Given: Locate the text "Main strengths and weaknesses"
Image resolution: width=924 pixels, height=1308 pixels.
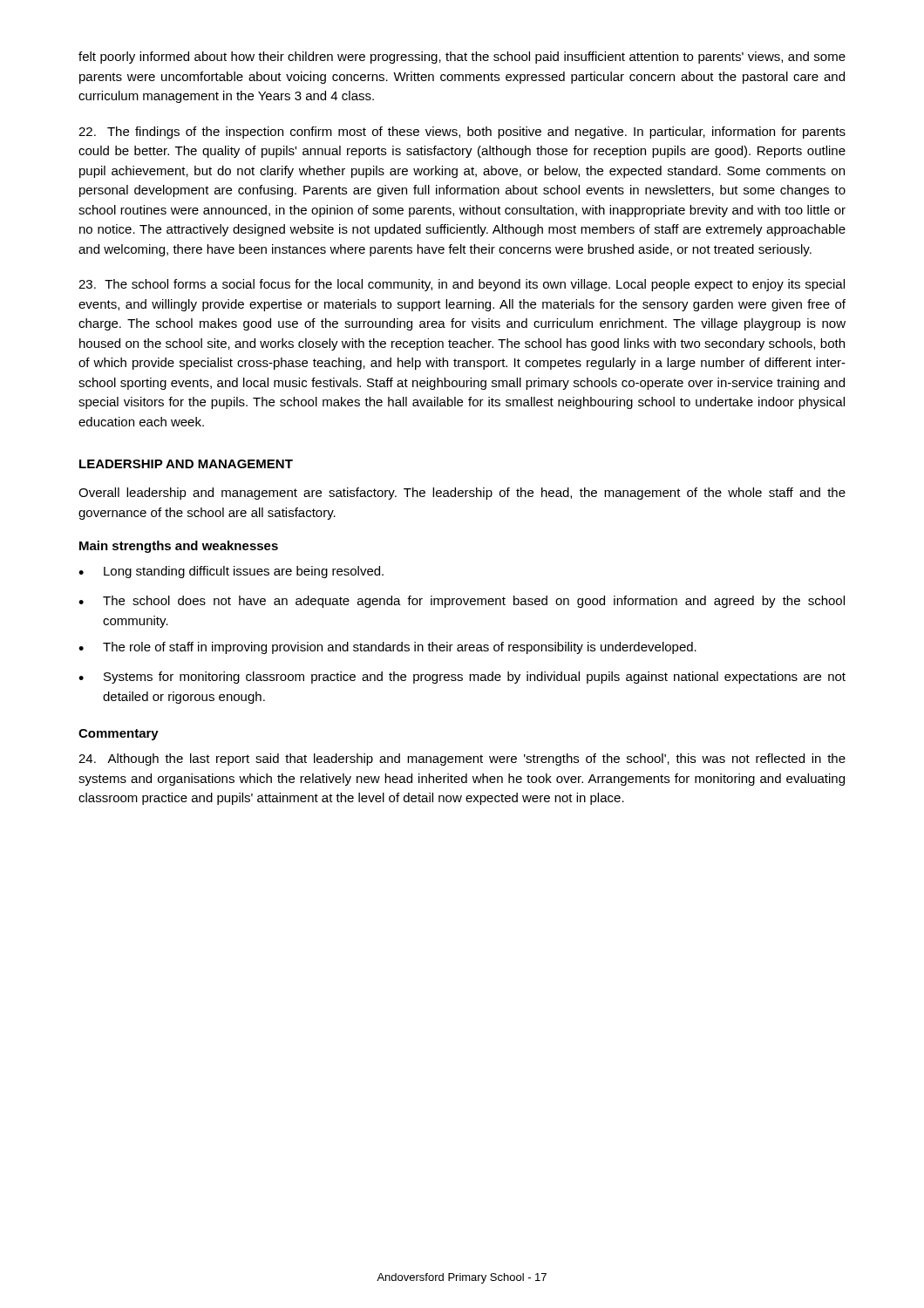Looking at the screenshot, I should point(178,545).
